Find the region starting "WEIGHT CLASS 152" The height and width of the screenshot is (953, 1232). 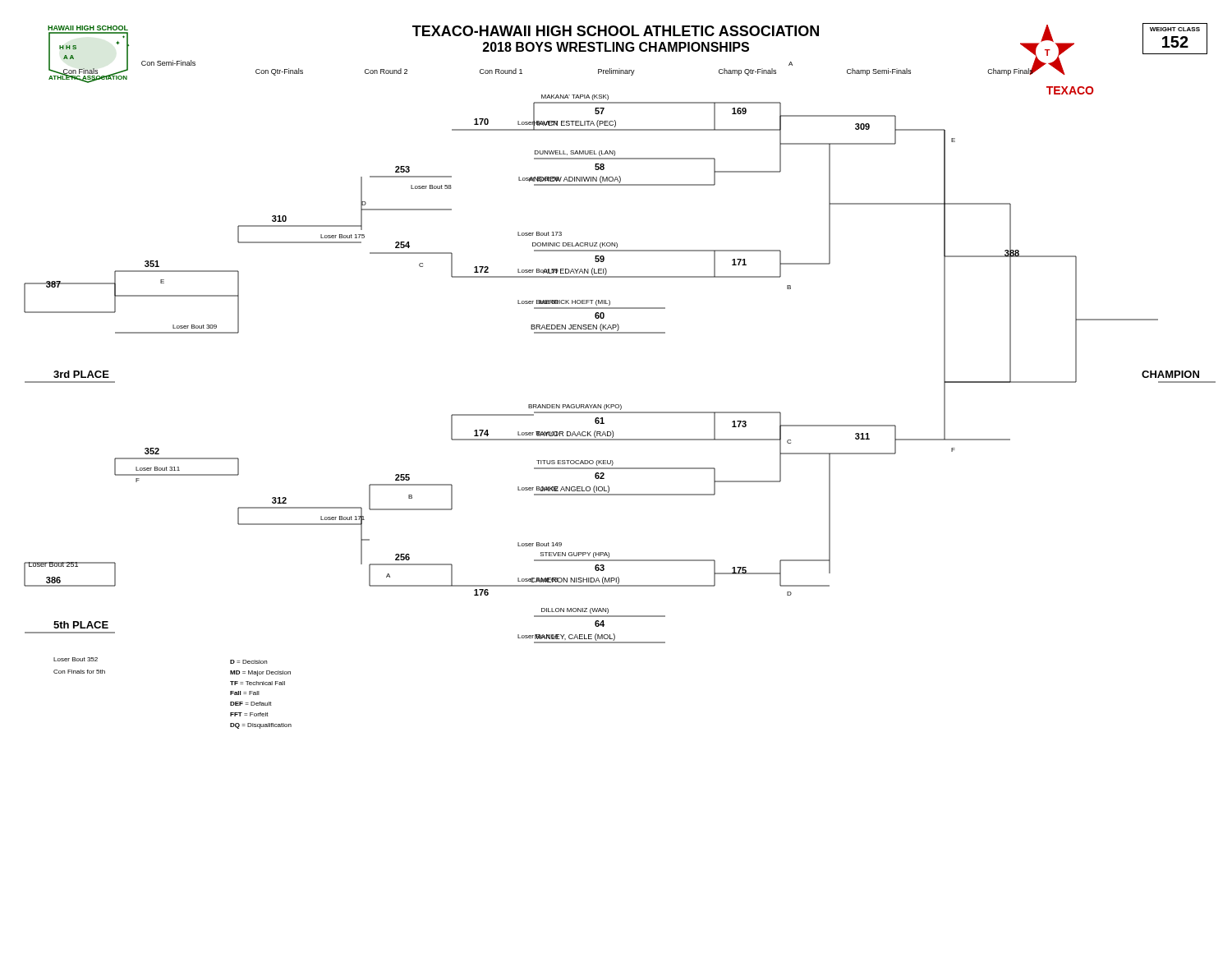1175,39
